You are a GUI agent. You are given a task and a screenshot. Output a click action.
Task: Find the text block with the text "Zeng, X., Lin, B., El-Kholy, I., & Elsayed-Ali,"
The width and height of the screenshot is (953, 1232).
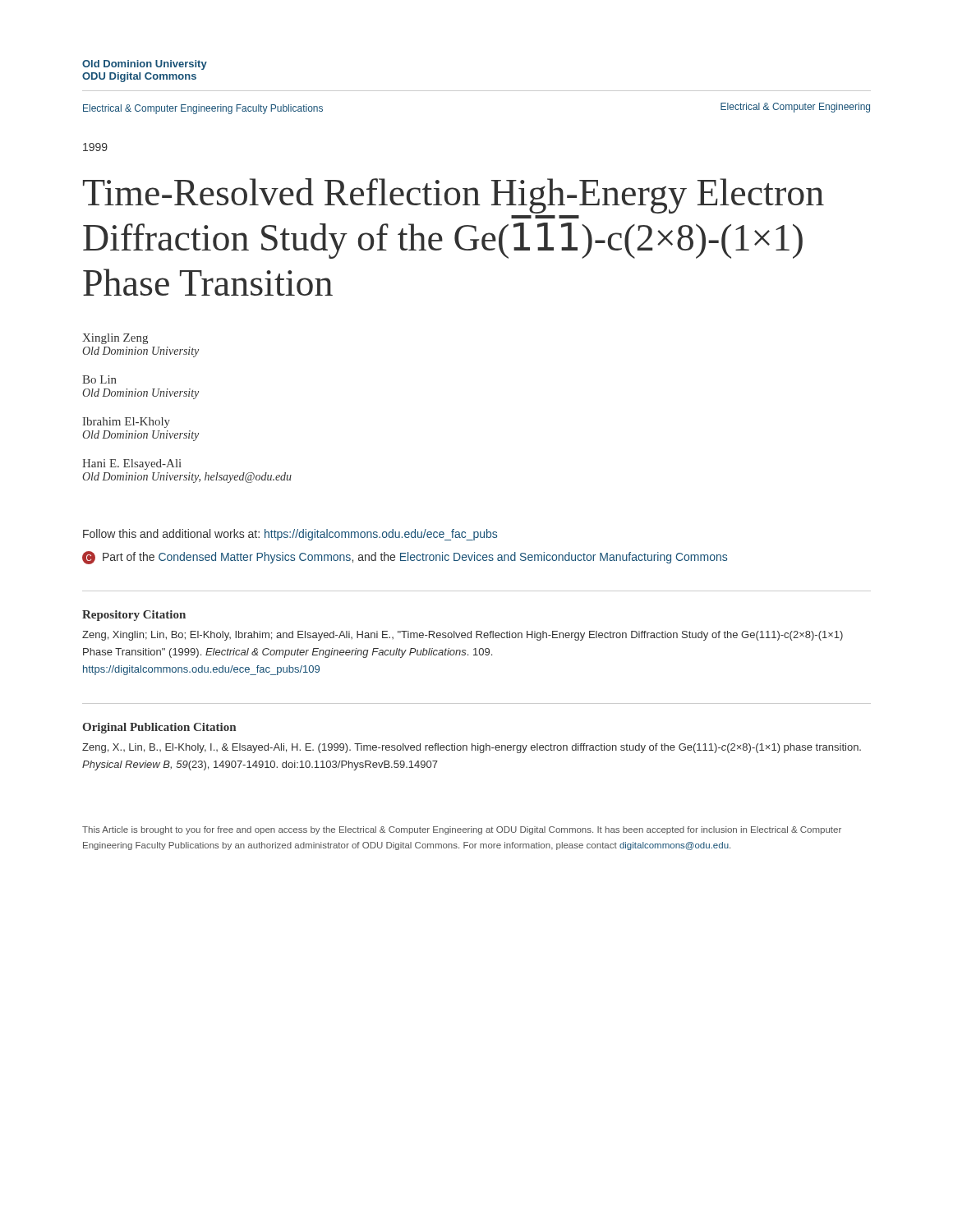point(472,755)
